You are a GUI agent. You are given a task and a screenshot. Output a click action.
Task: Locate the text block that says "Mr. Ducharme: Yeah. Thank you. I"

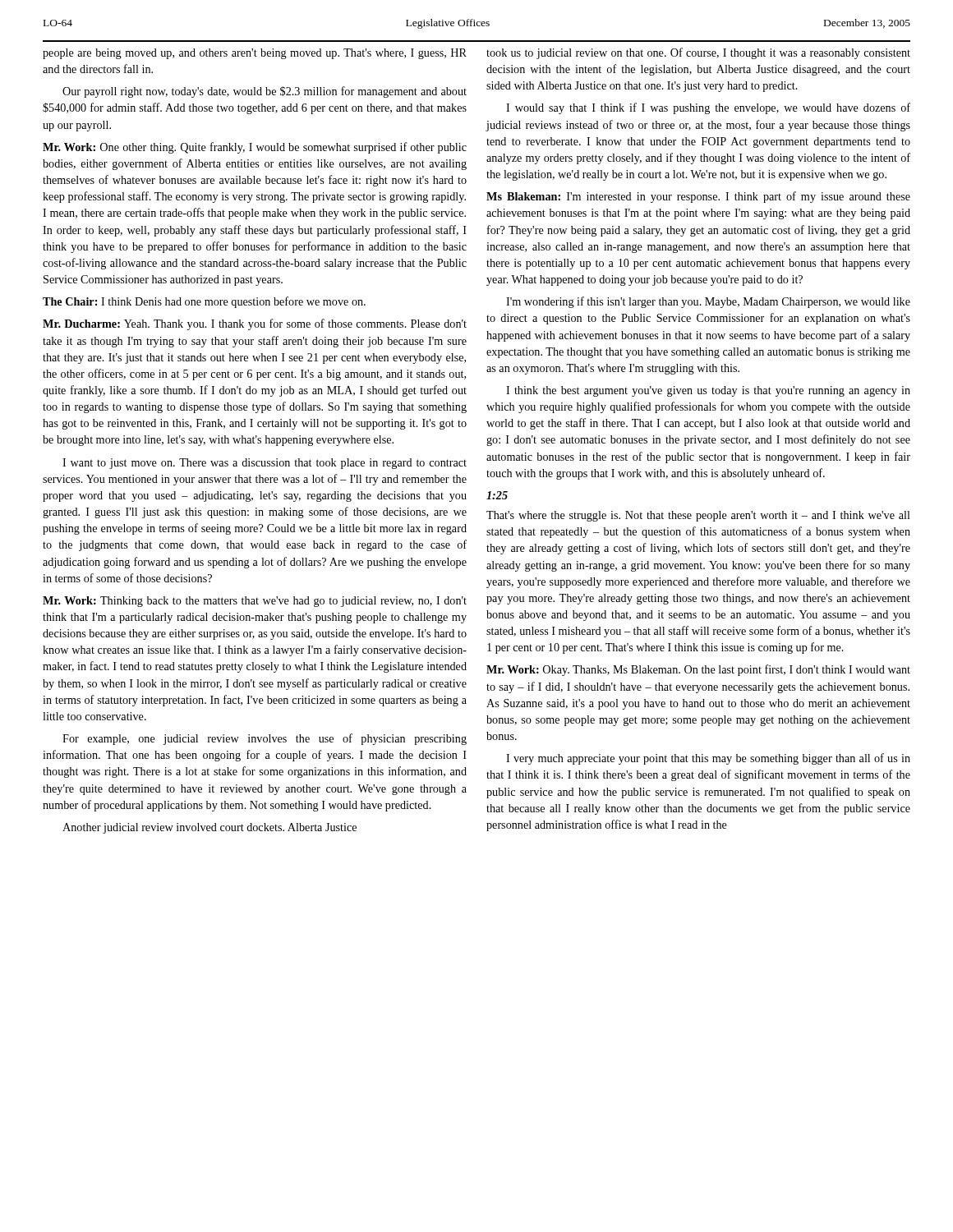(255, 451)
